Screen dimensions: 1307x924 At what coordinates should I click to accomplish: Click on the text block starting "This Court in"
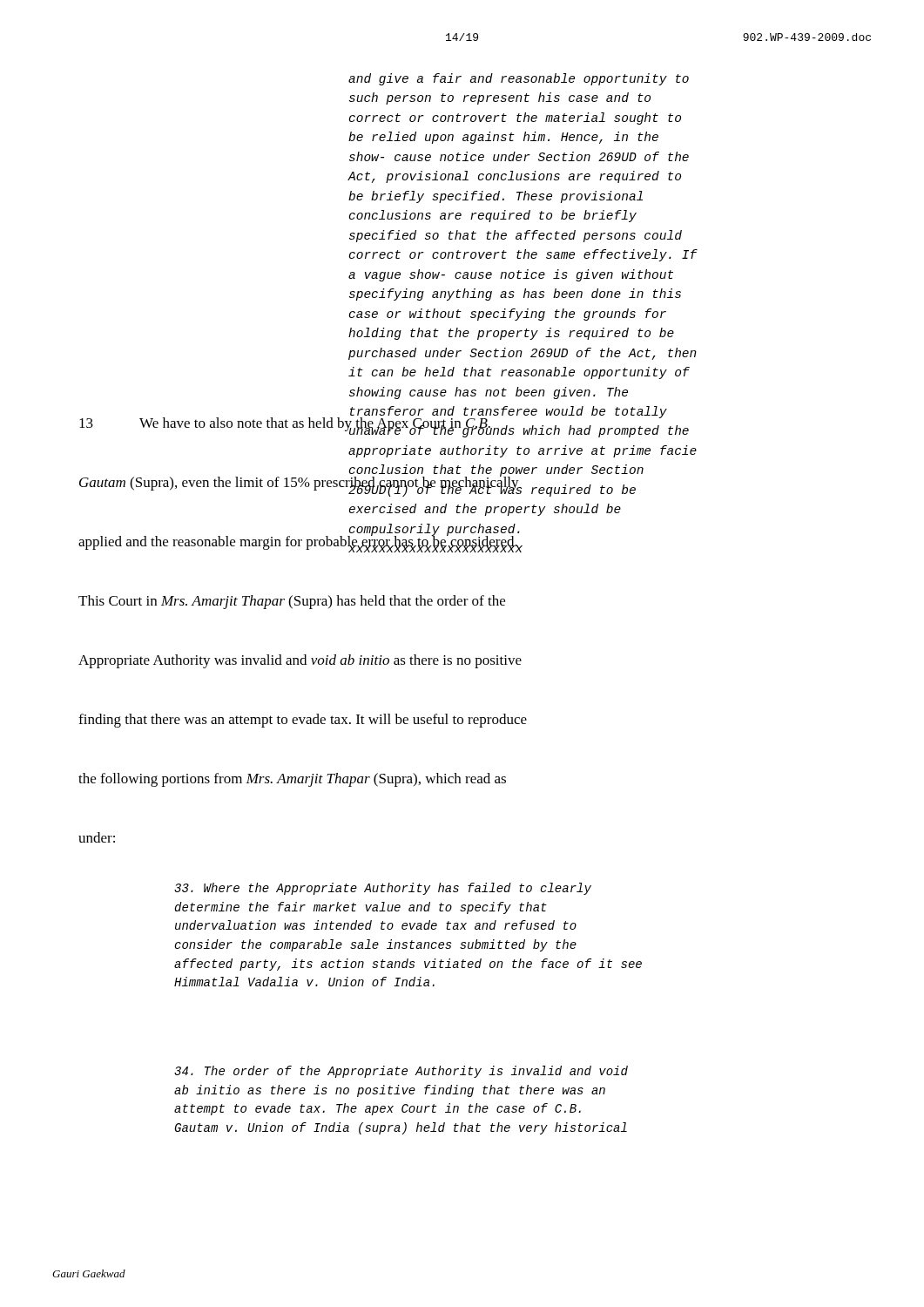pyautogui.click(x=292, y=601)
